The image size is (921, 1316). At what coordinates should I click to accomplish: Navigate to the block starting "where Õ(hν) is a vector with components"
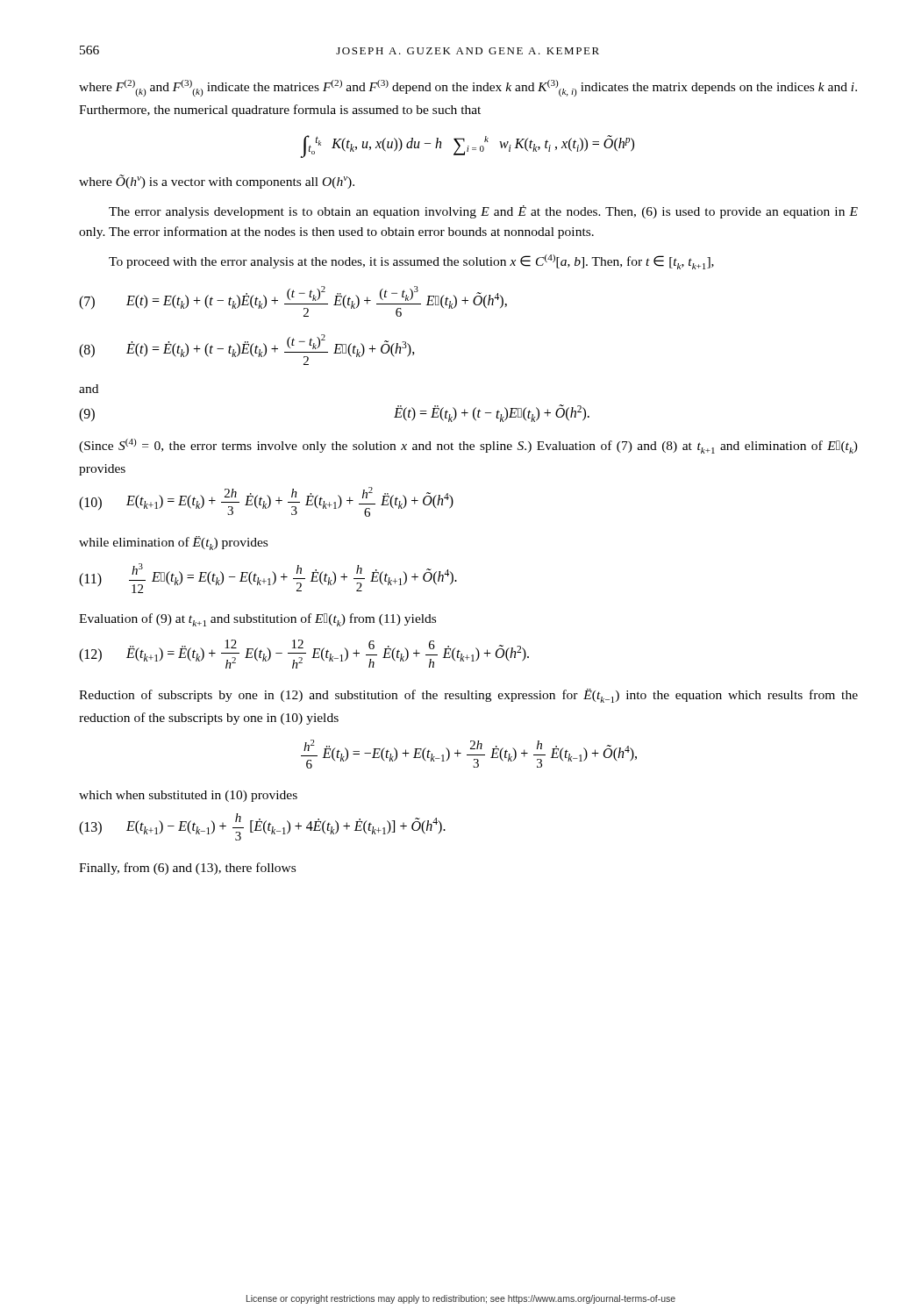point(468,222)
